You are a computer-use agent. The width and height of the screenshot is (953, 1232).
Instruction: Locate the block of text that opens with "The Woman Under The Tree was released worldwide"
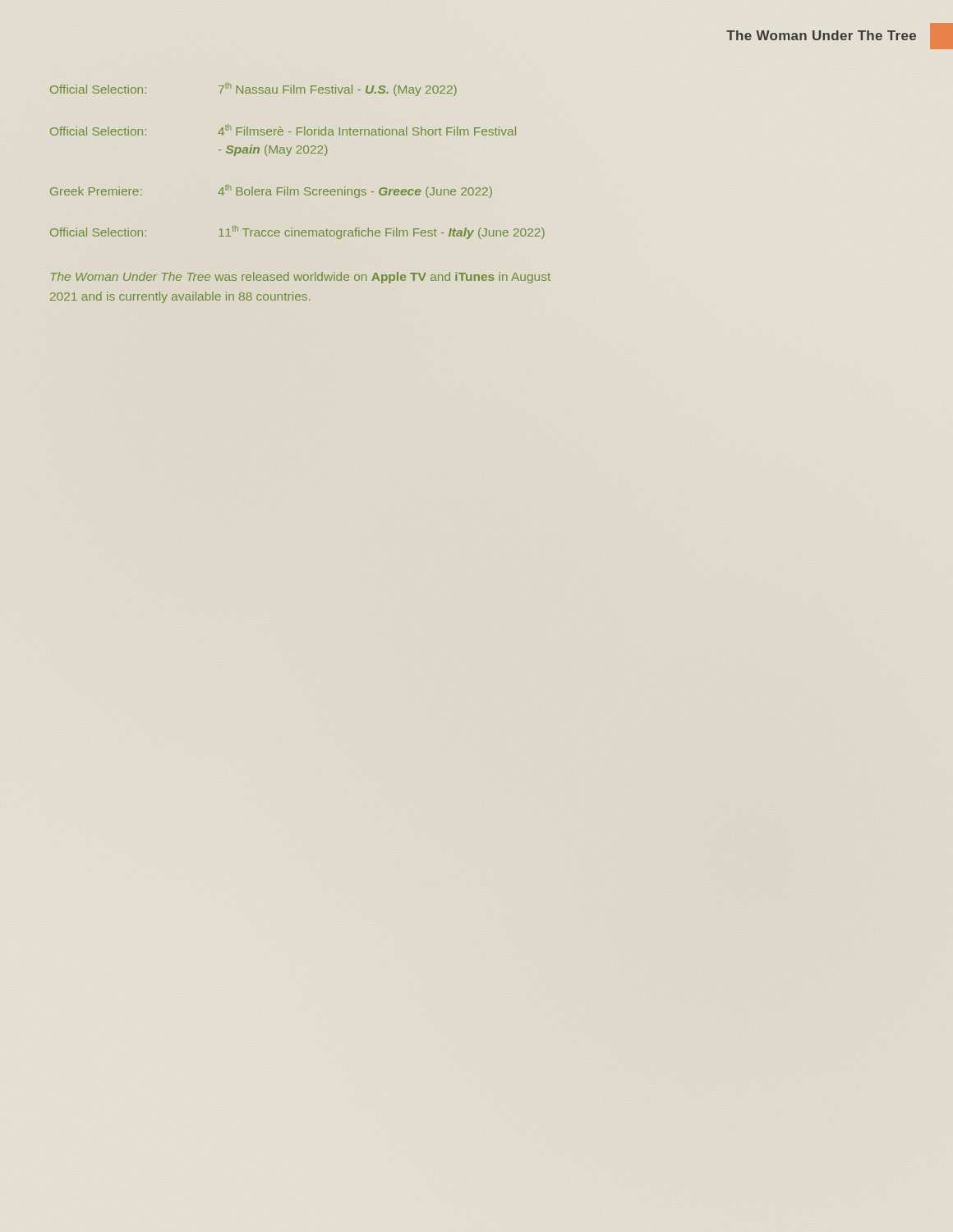tap(300, 286)
